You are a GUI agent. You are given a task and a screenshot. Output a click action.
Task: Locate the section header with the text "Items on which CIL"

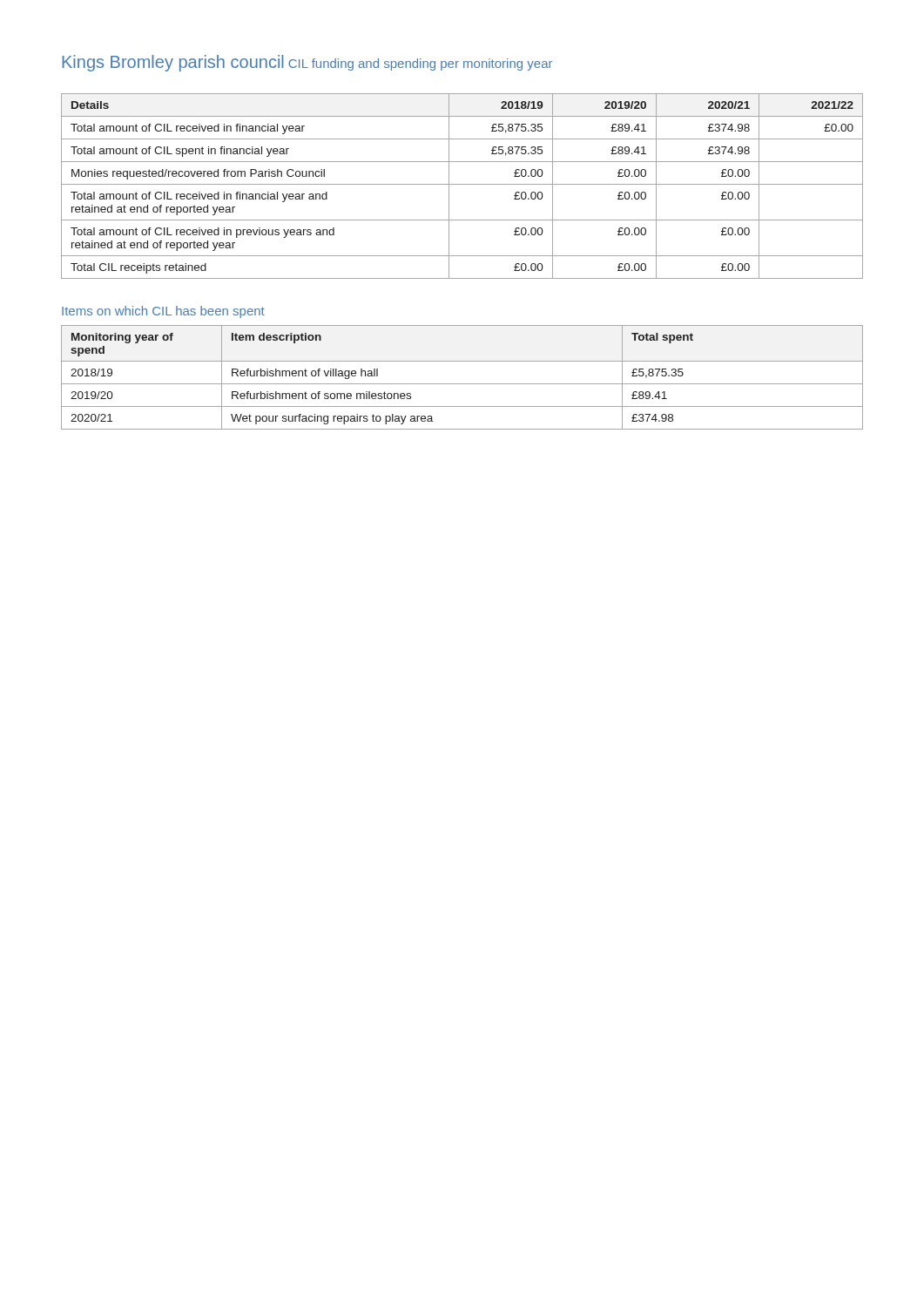[x=163, y=311]
